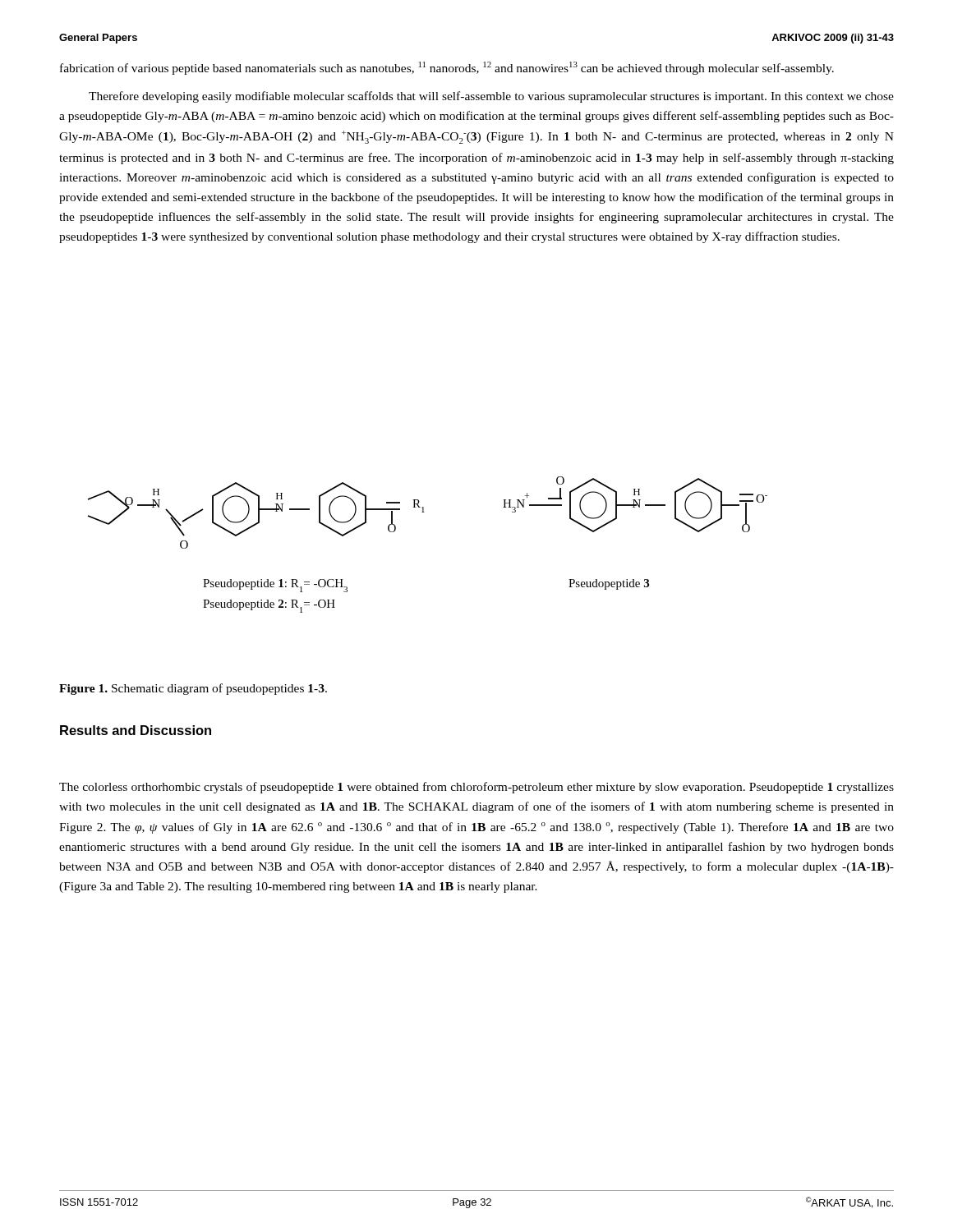Point to the block beginning "The colorless orthorhombic crystals of pseudopeptide 1"

(x=476, y=836)
